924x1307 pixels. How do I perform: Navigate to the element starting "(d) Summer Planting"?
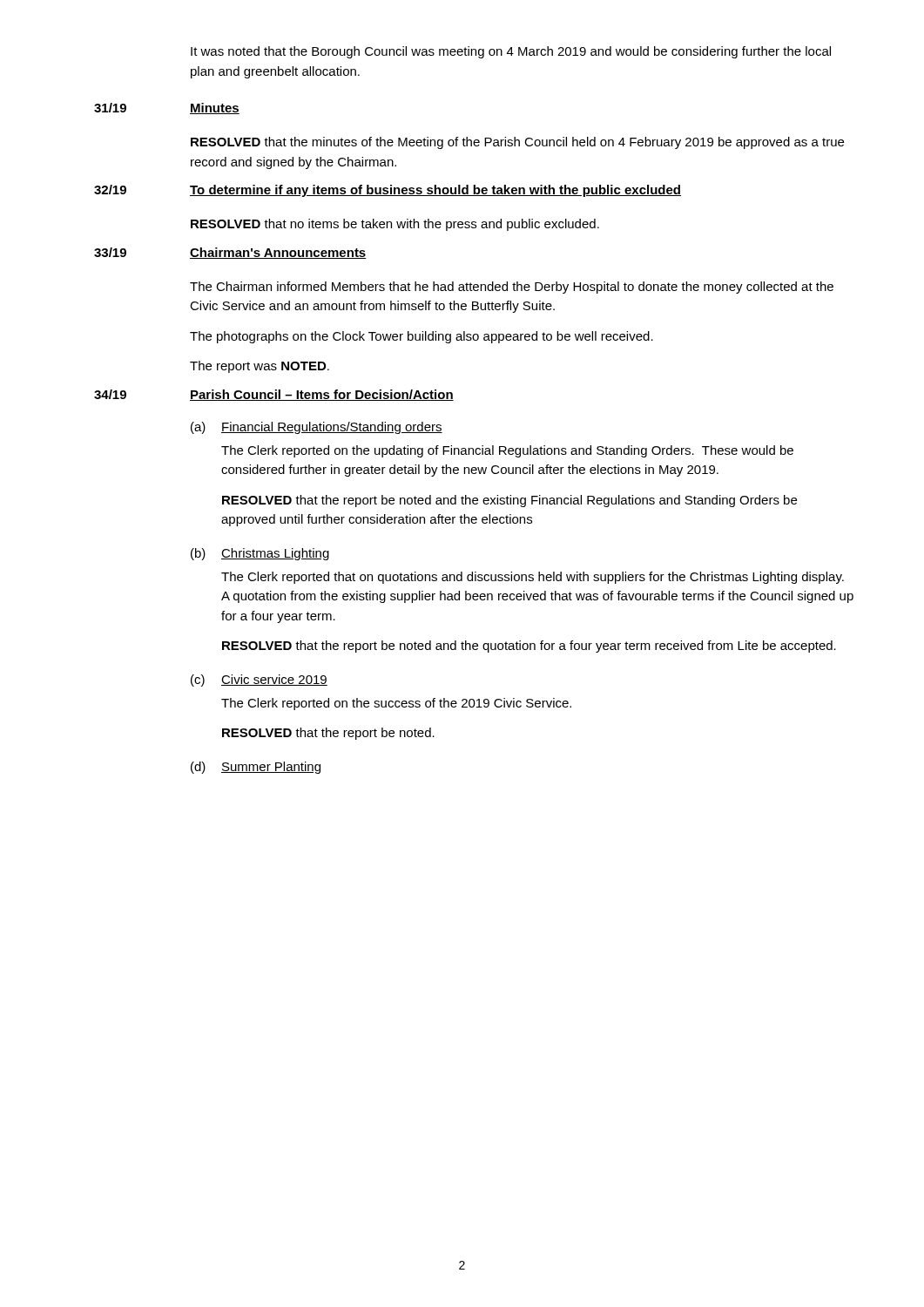(x=256, y=766)
